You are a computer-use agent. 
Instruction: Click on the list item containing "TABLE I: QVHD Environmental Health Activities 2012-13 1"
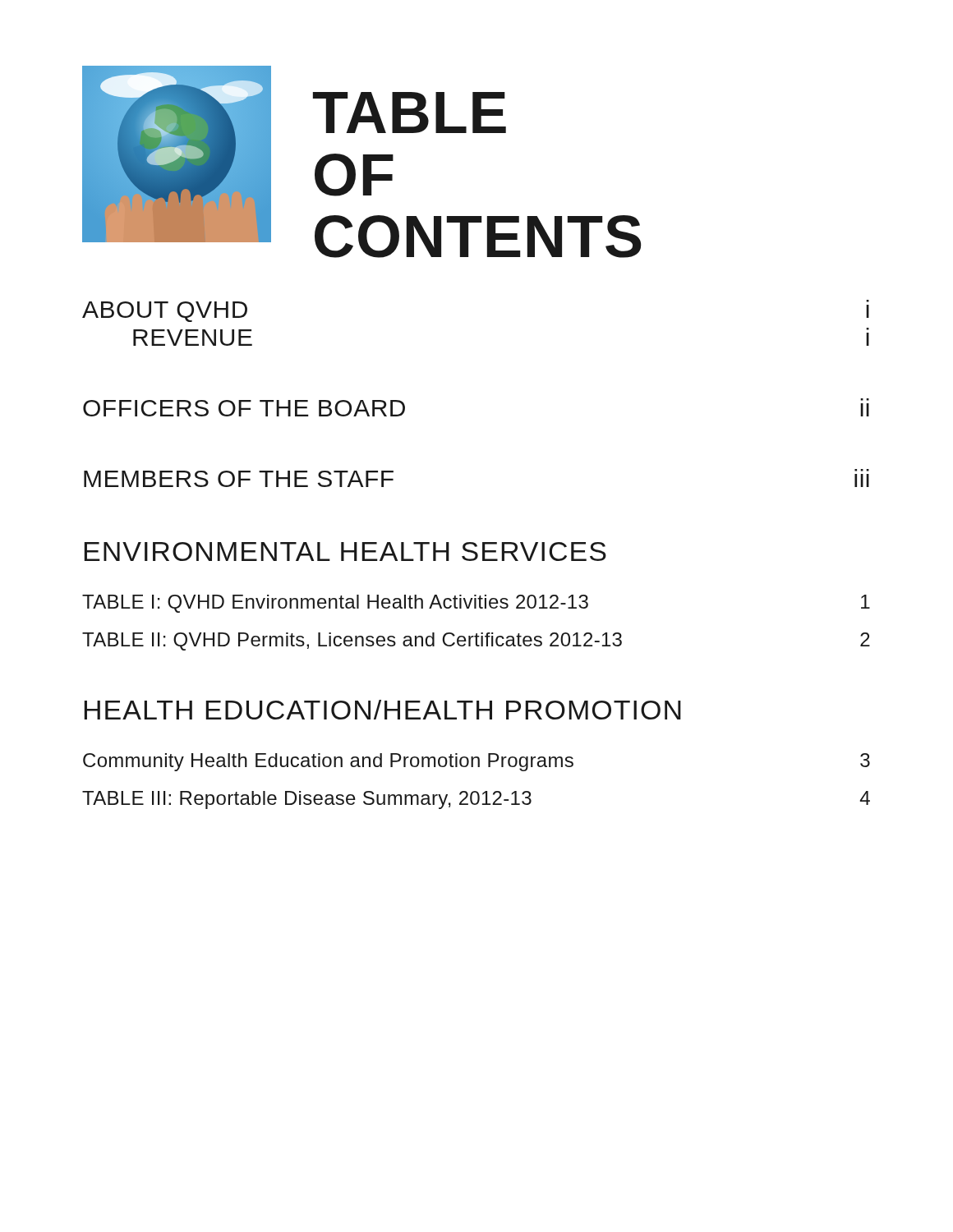click(x=476, y=602)
